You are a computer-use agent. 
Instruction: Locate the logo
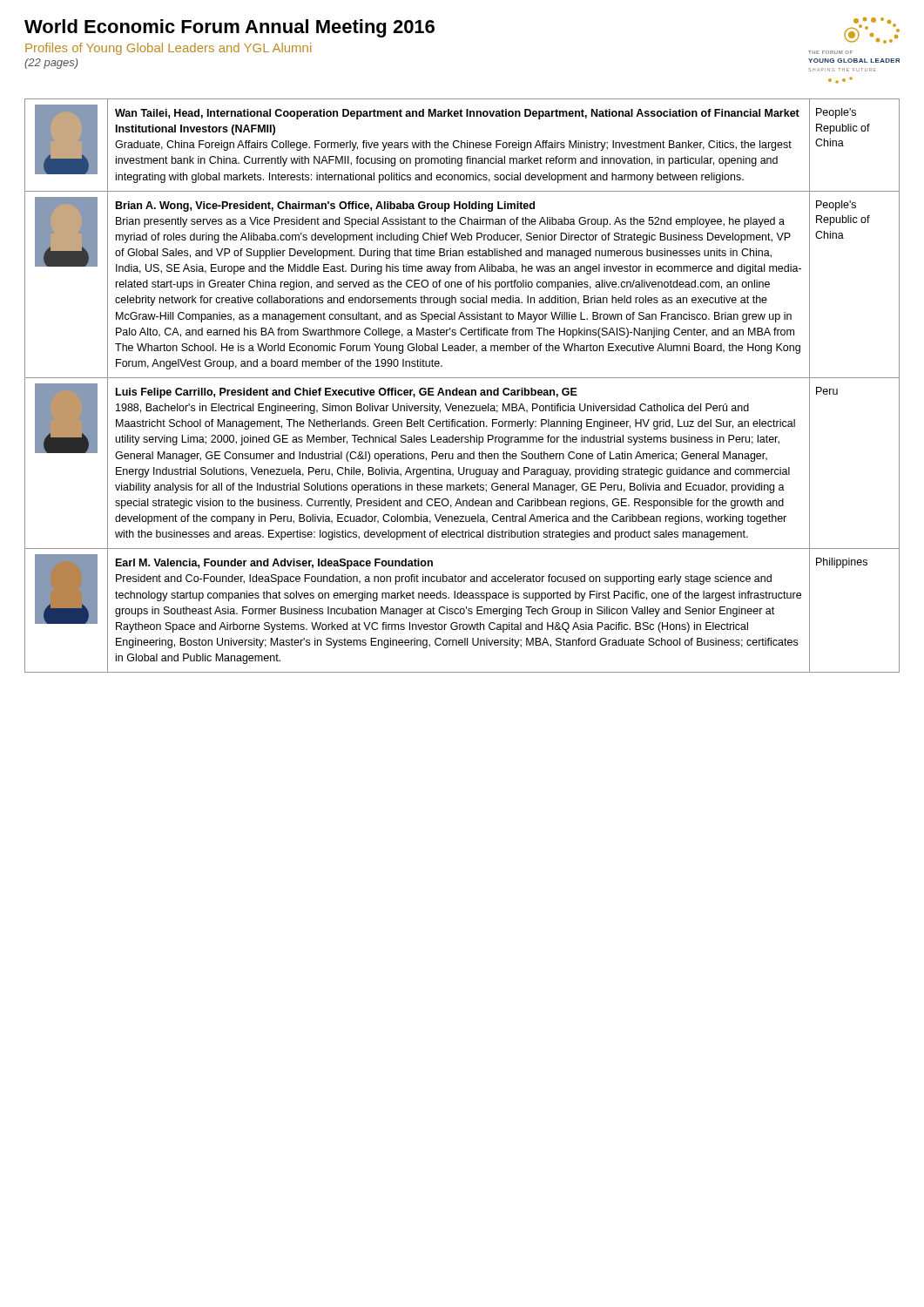coord(852,52)
